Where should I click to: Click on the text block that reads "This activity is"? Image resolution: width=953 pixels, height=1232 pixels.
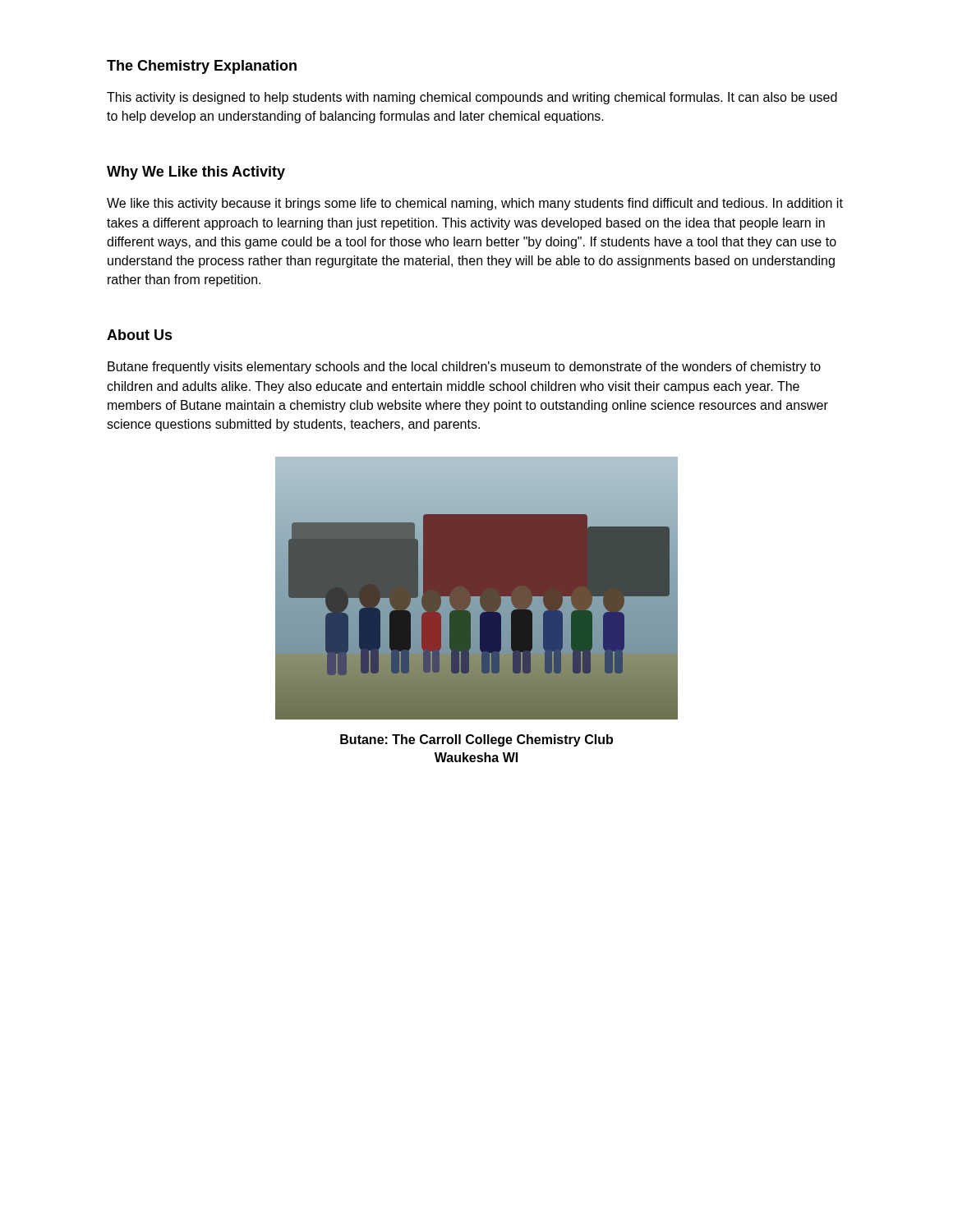476,107
